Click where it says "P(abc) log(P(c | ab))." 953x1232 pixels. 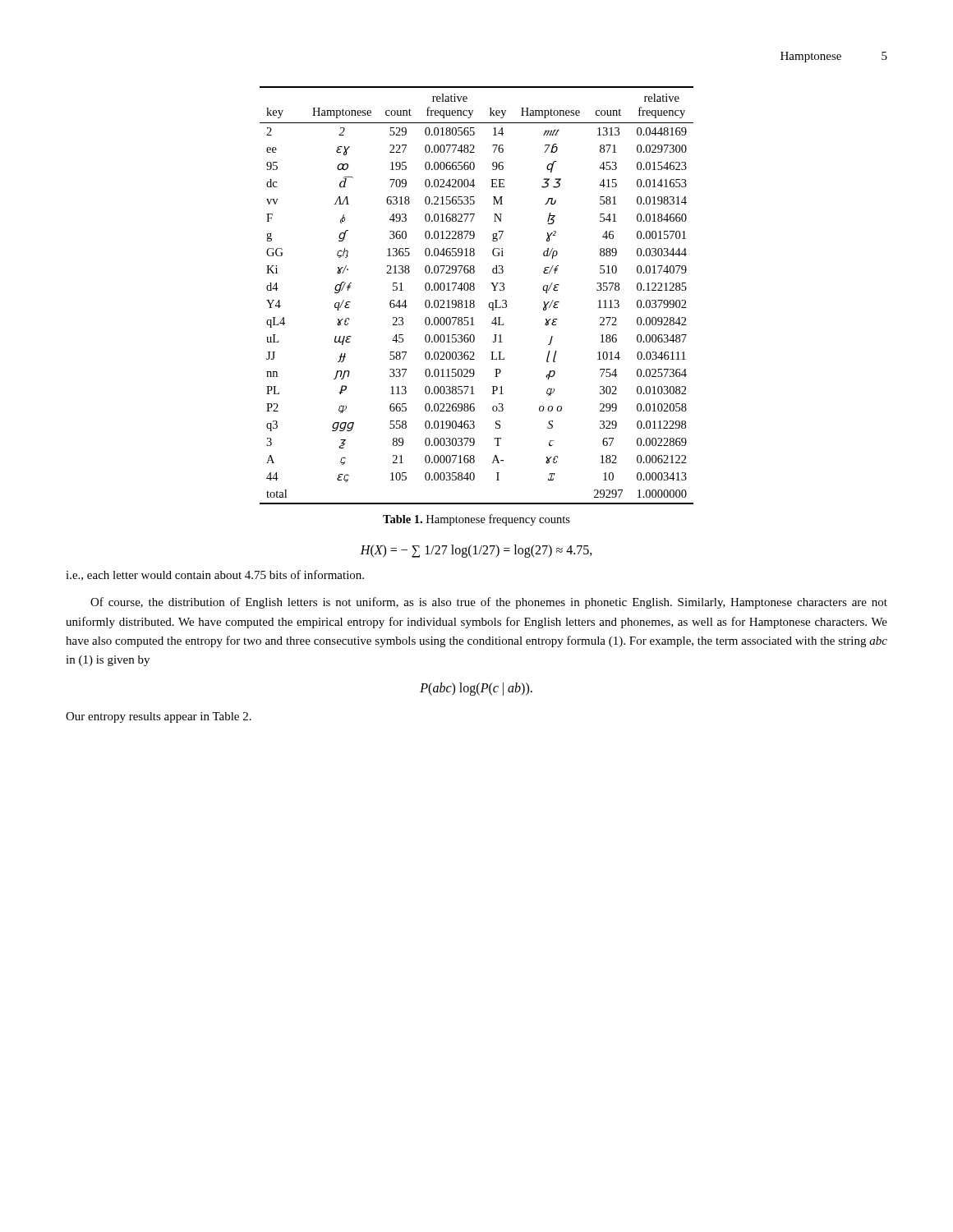(476, 688)
